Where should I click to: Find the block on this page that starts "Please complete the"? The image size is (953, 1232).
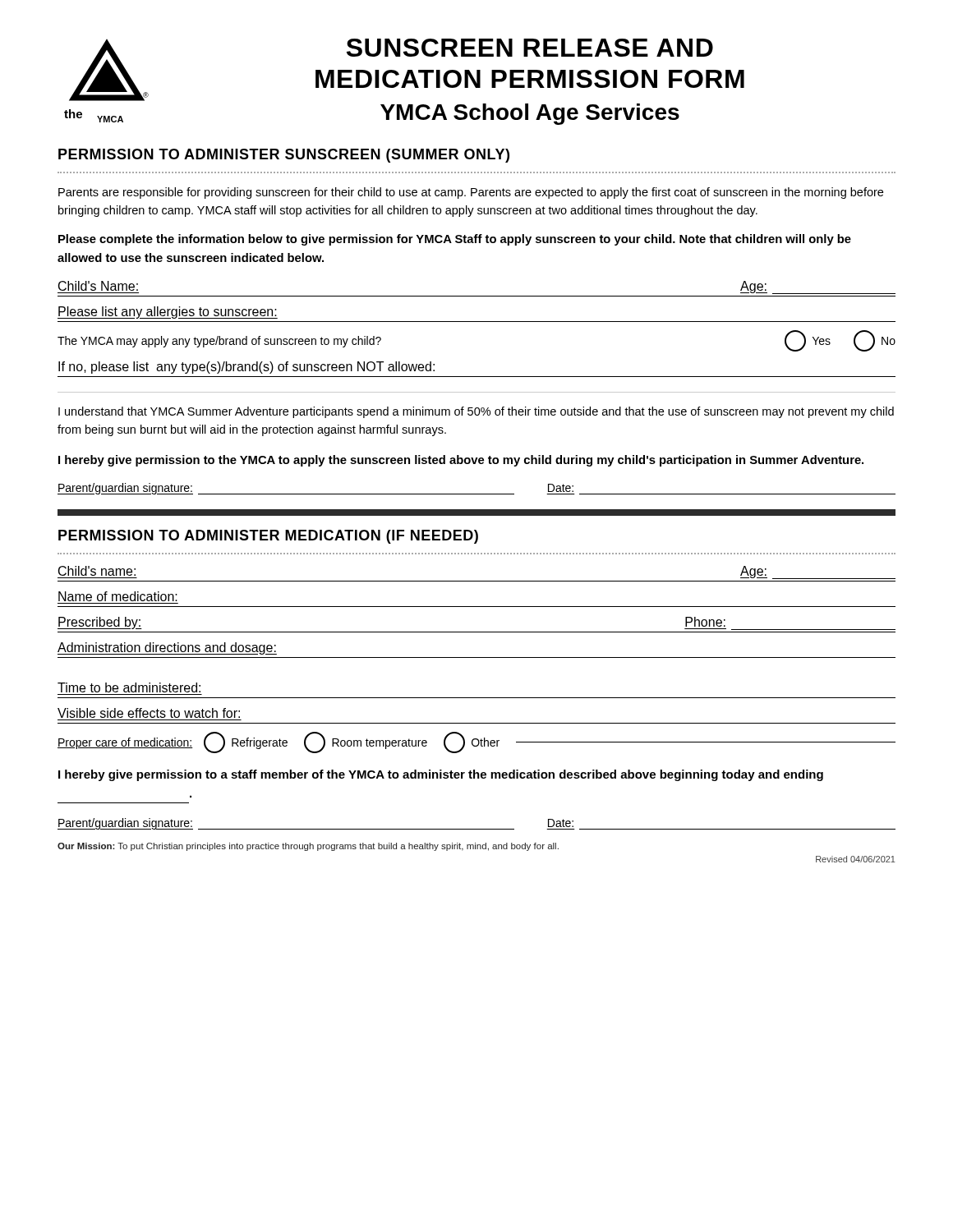(454, 248)
